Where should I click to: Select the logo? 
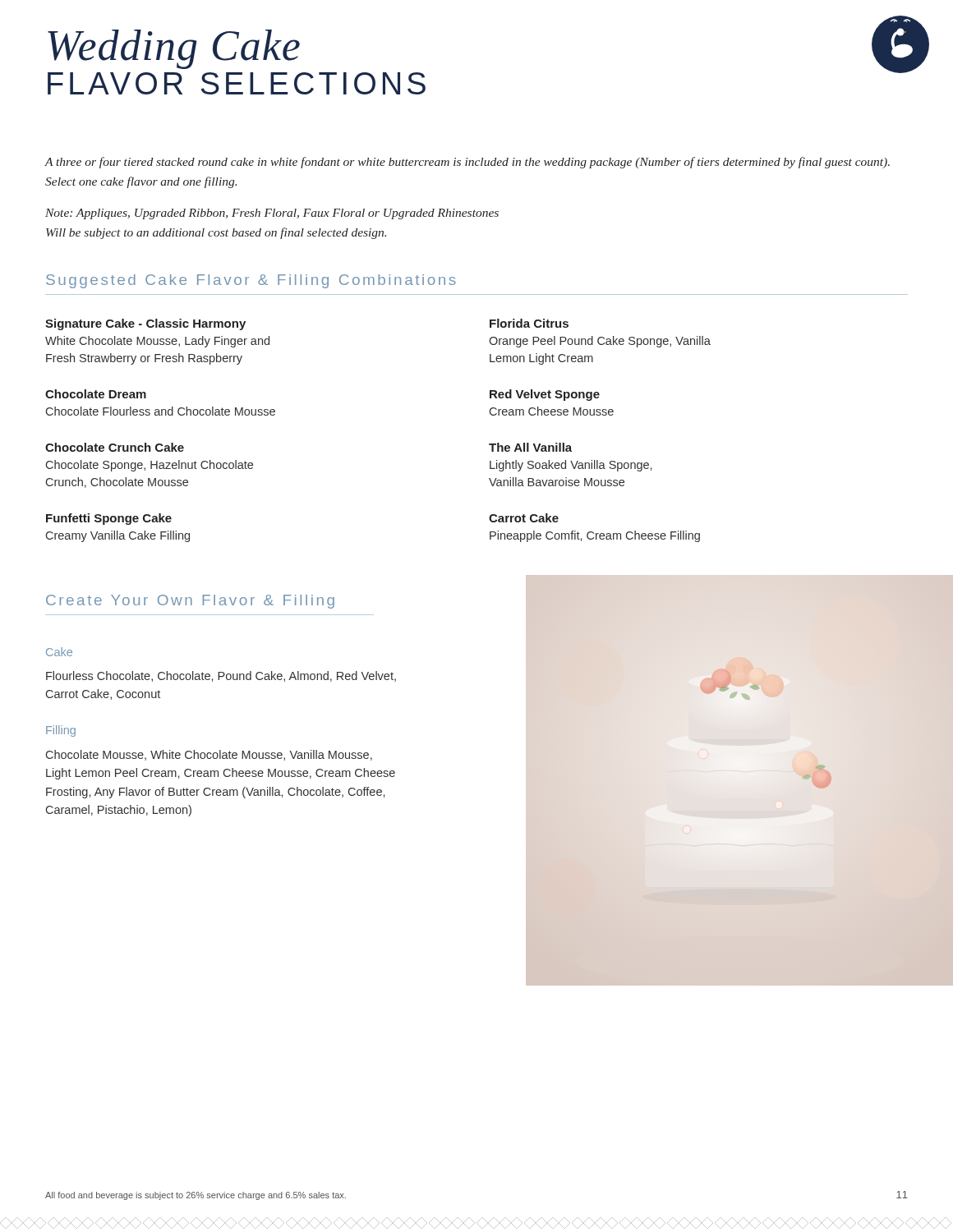point(900,44)
